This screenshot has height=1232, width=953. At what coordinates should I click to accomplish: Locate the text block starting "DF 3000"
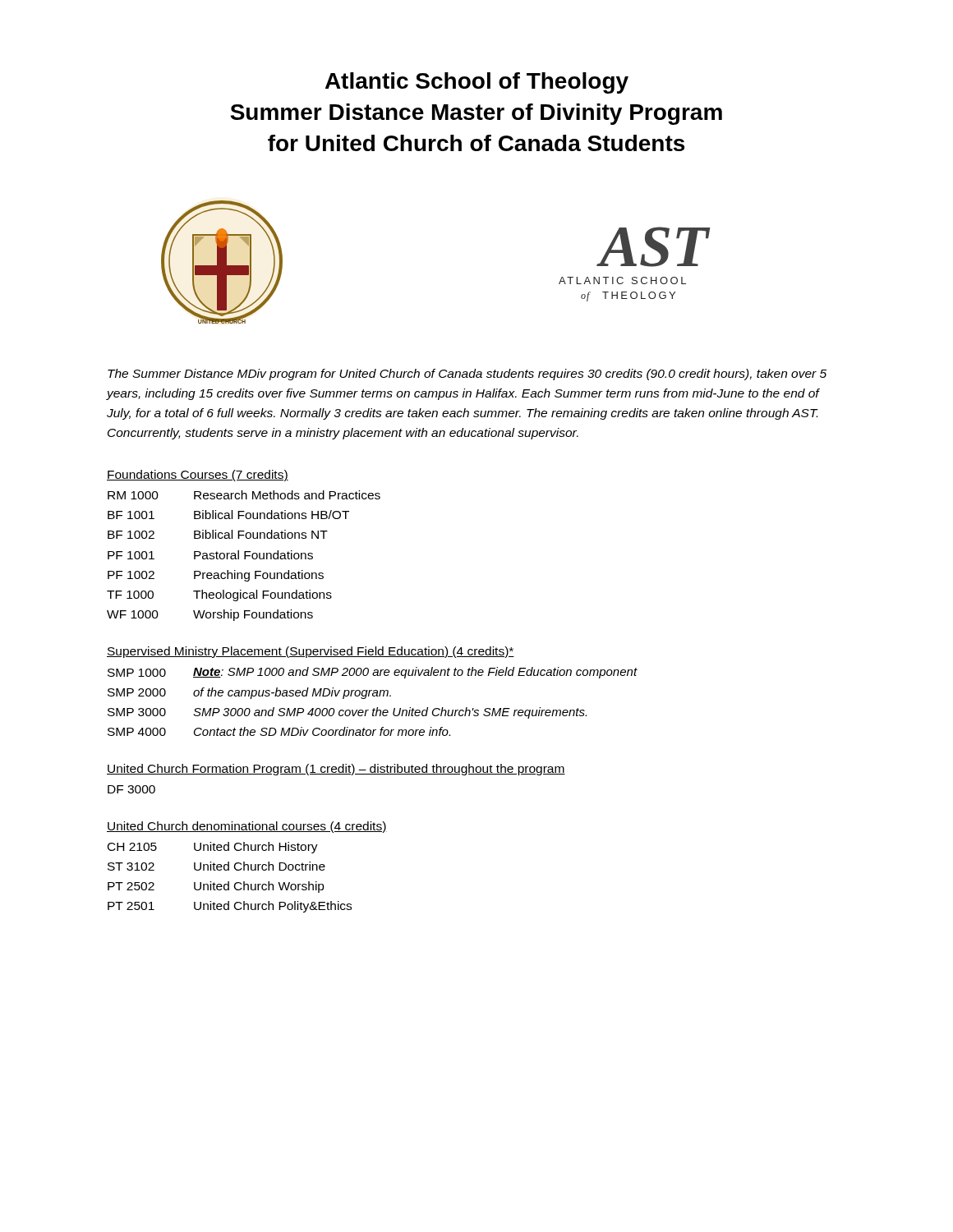[x=150, y=789]
